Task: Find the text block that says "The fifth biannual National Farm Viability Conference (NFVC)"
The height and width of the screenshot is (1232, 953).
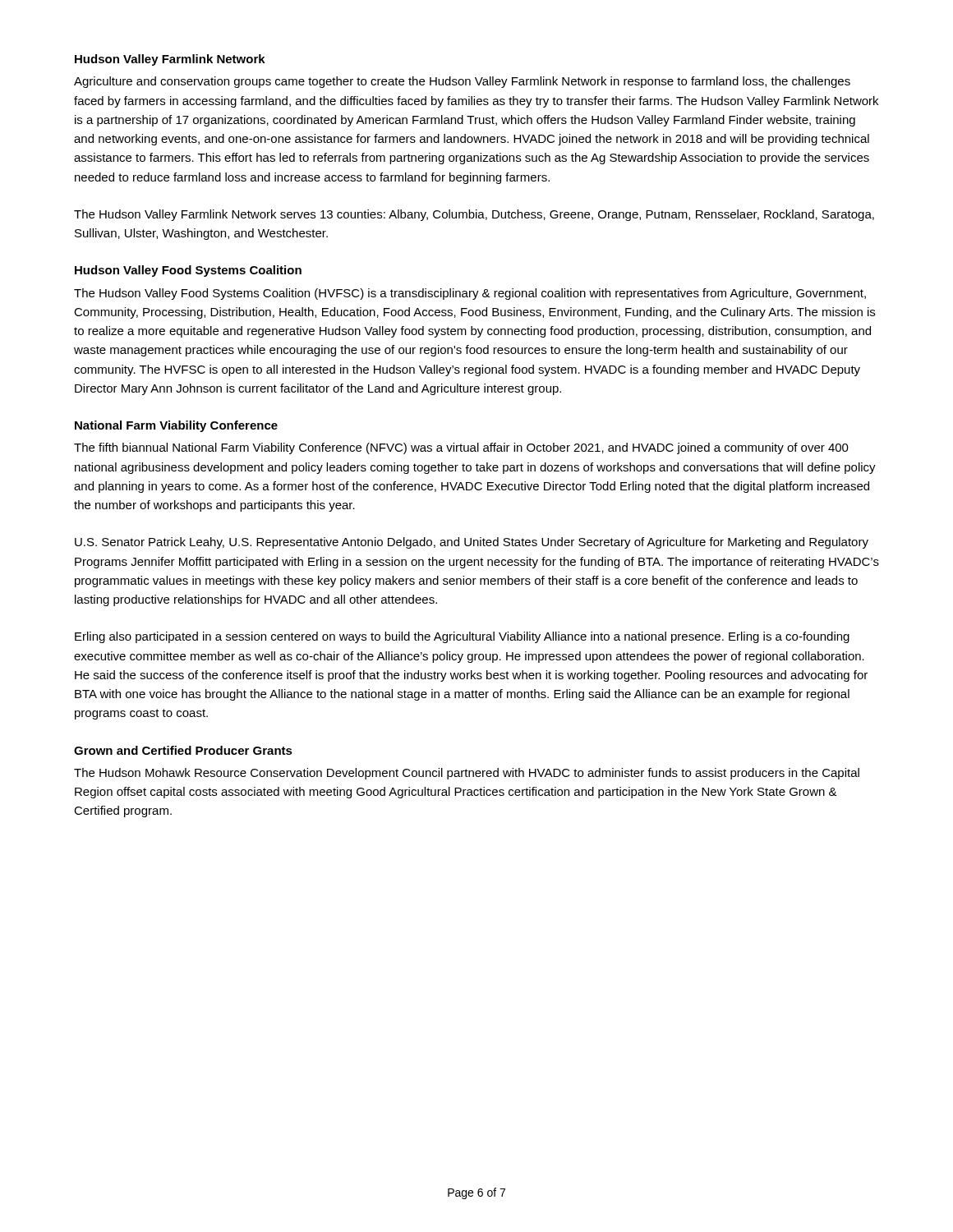Action: pos(475,476)
